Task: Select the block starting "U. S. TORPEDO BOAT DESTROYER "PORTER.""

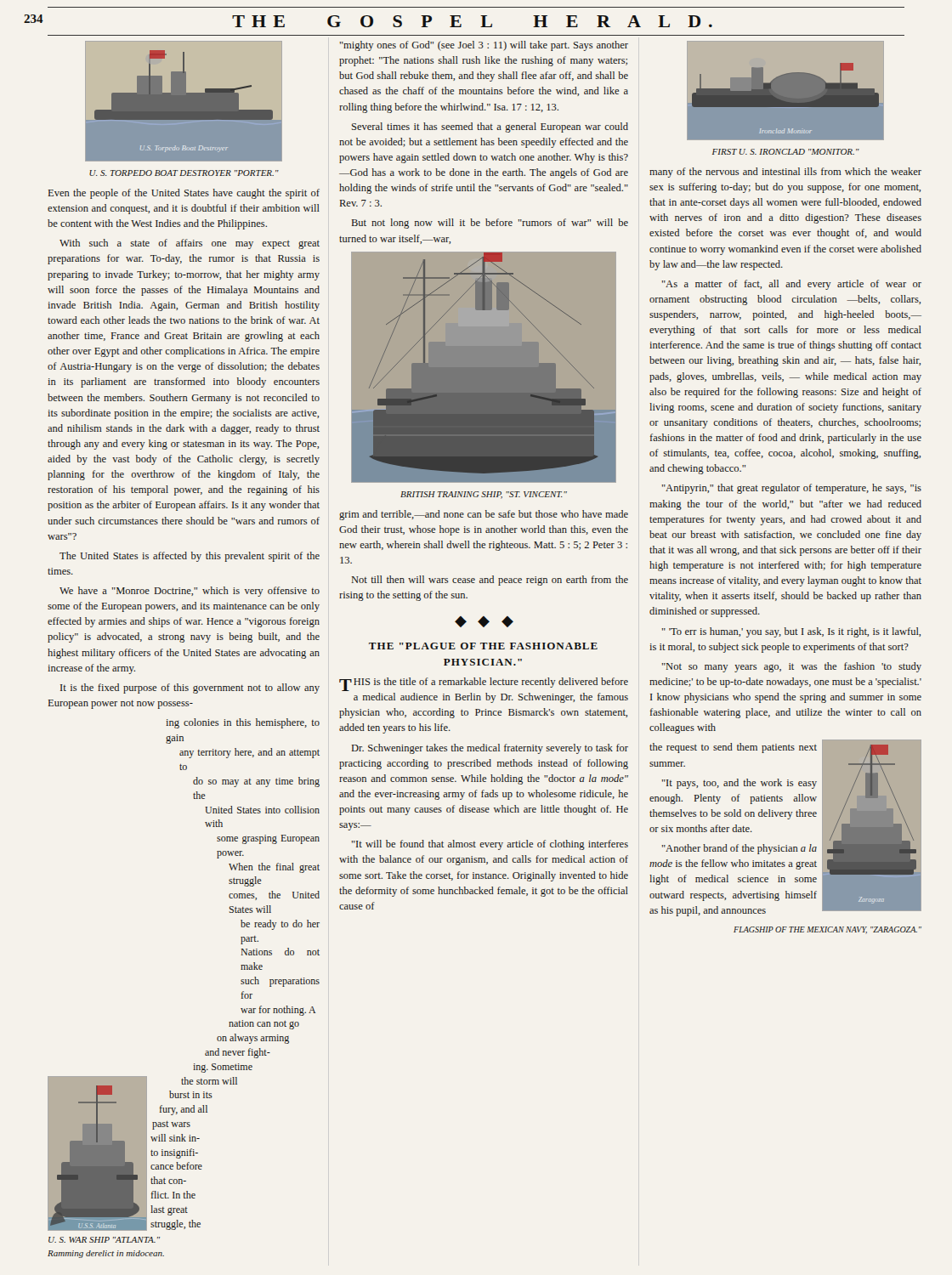Action: click(x=184, y=173)
